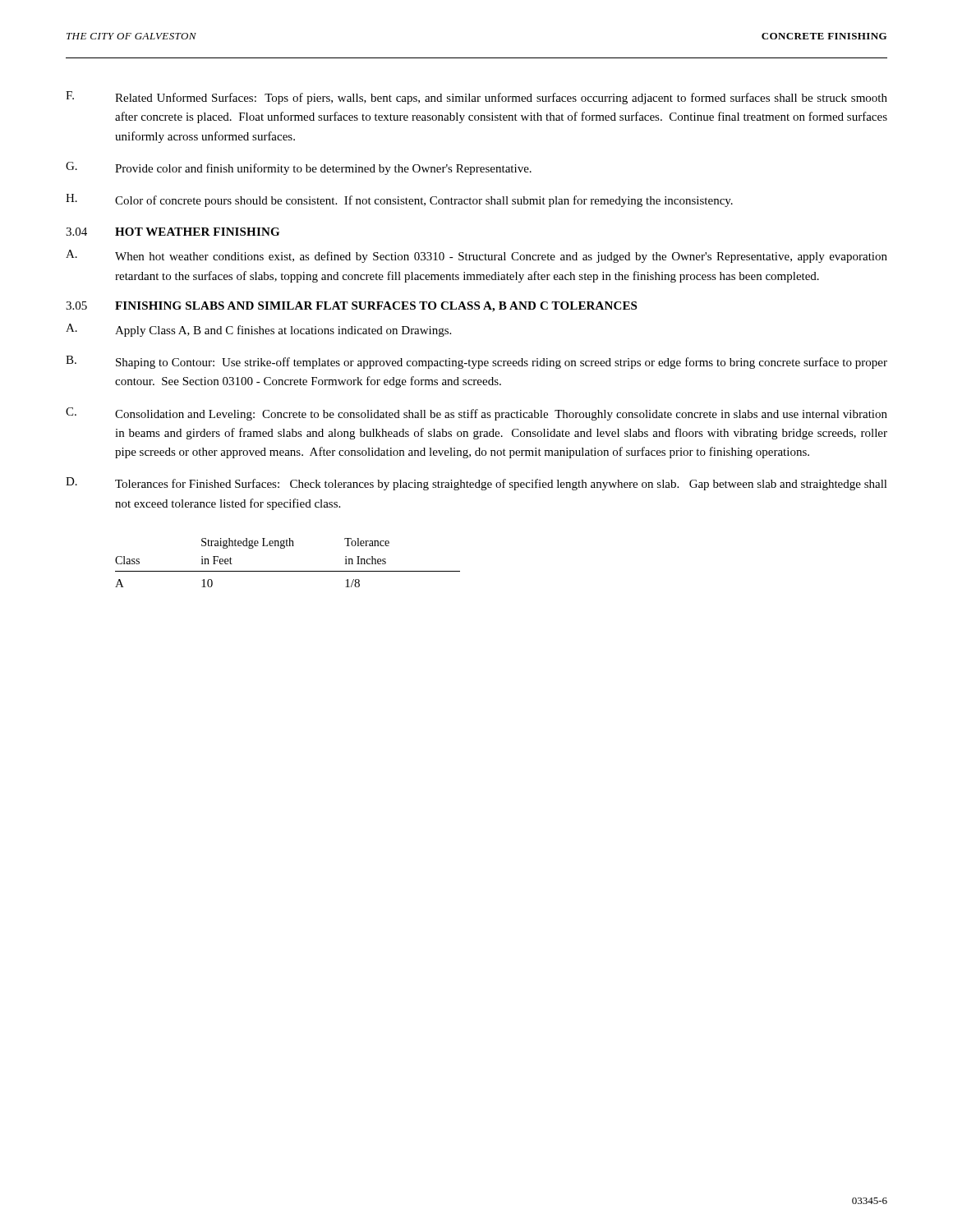
Task: Find the block on this page that starts "B. Shaping to Contour: Use"
Action: 476,372
